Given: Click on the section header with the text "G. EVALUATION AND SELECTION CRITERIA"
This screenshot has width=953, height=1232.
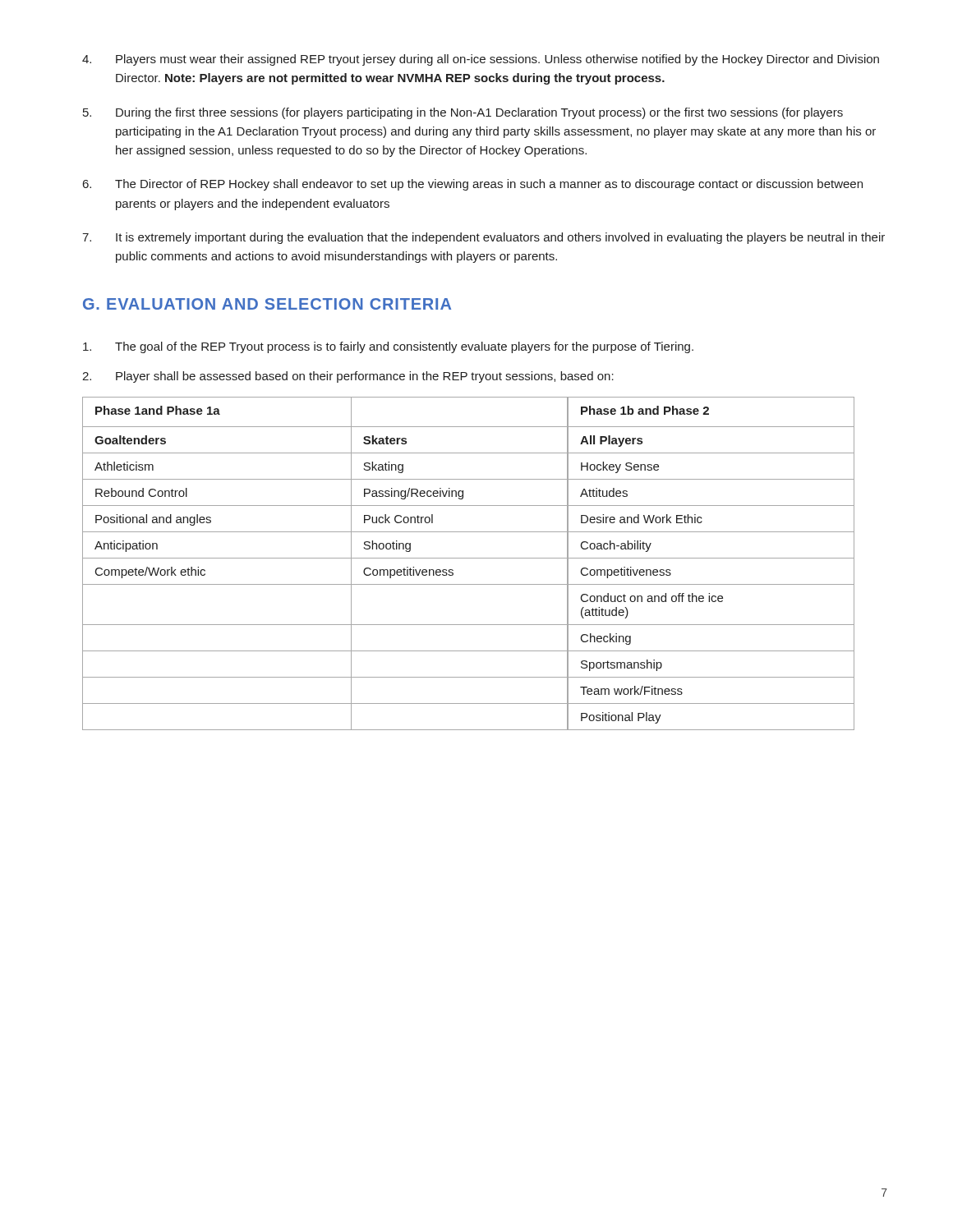Looking at the screenshot, I should (267, 304).
